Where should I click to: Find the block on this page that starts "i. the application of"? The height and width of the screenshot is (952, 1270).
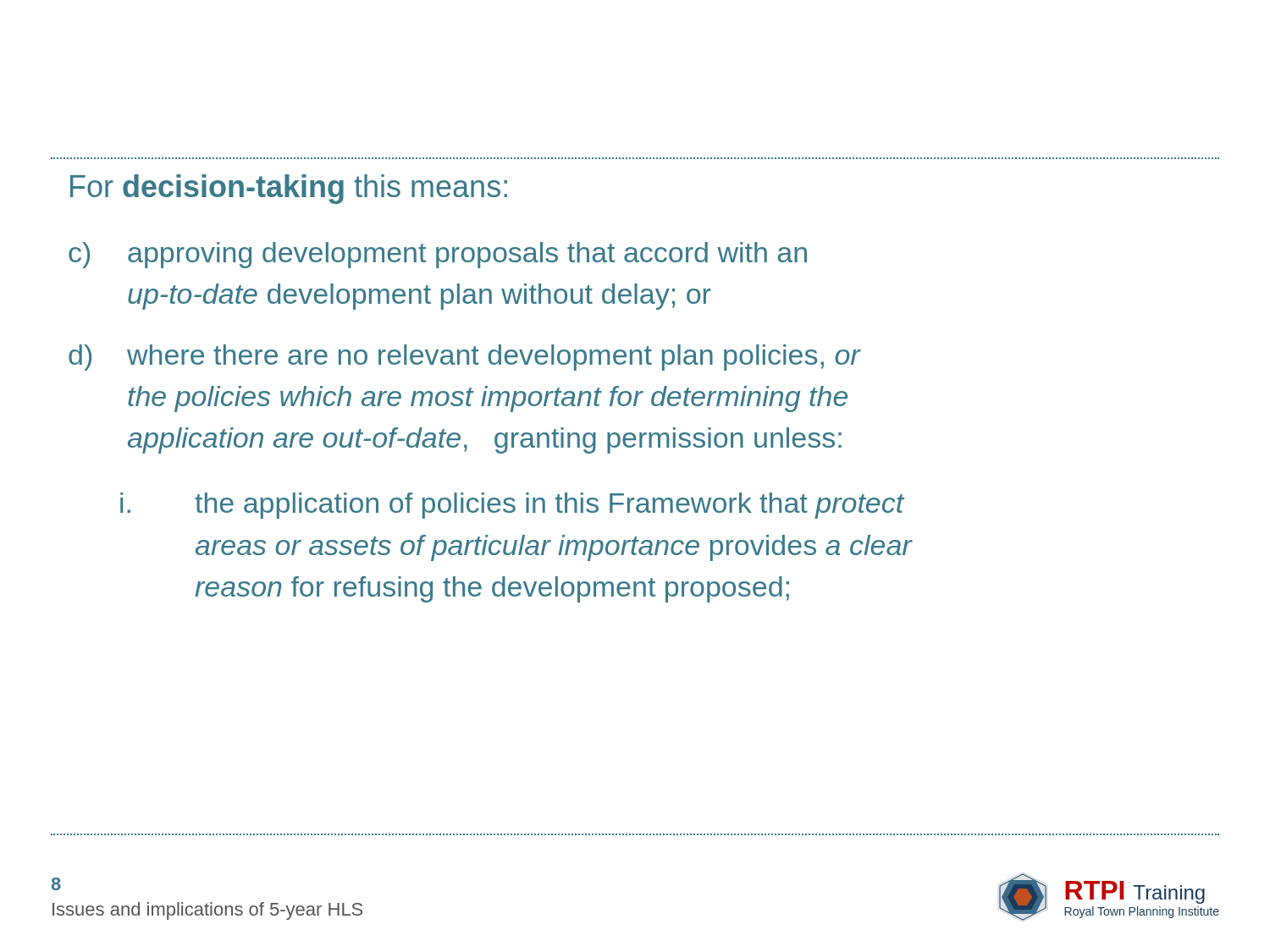point(660,545)
